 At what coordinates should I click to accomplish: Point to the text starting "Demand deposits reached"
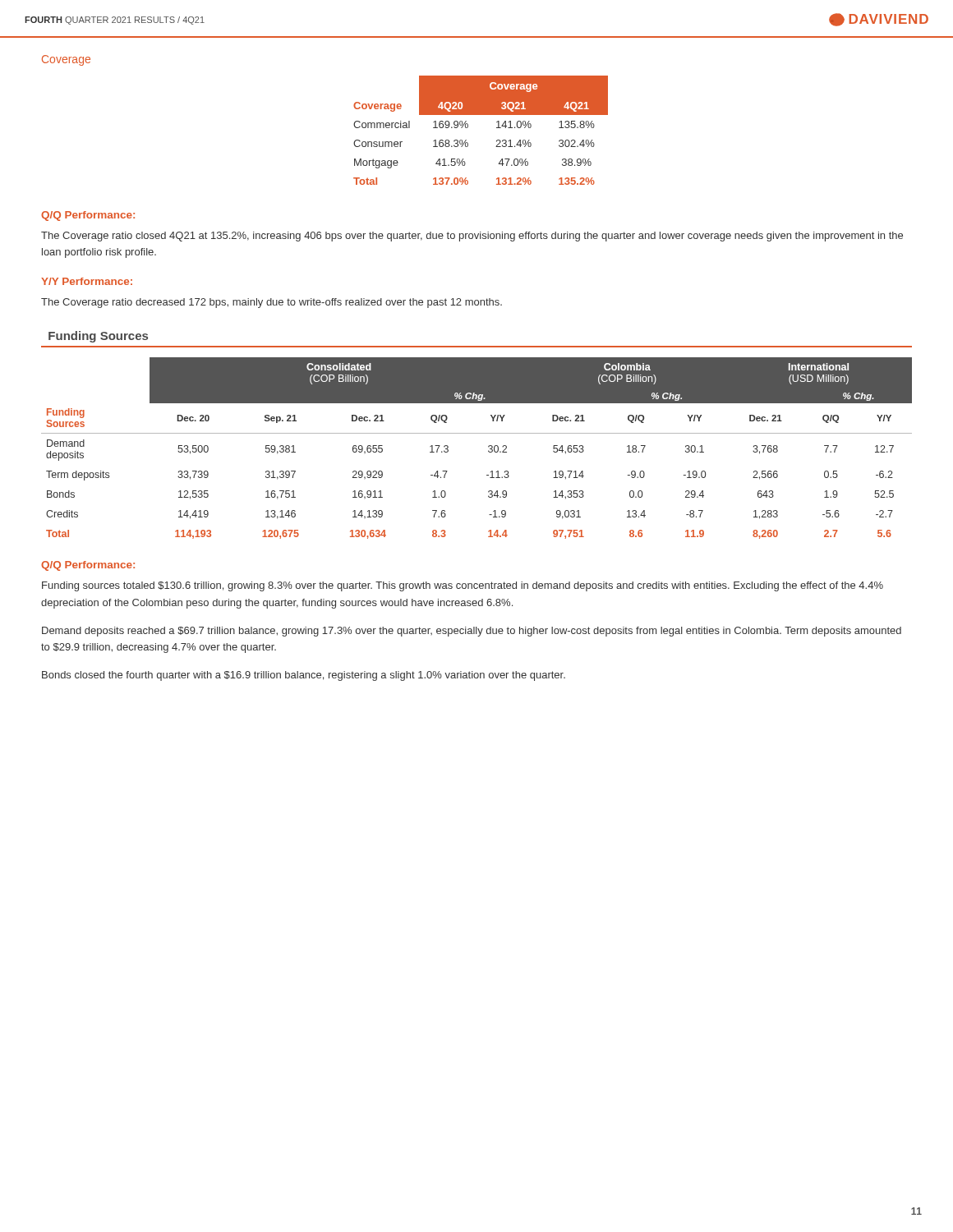pyautogui.click(x=471, y=638)
